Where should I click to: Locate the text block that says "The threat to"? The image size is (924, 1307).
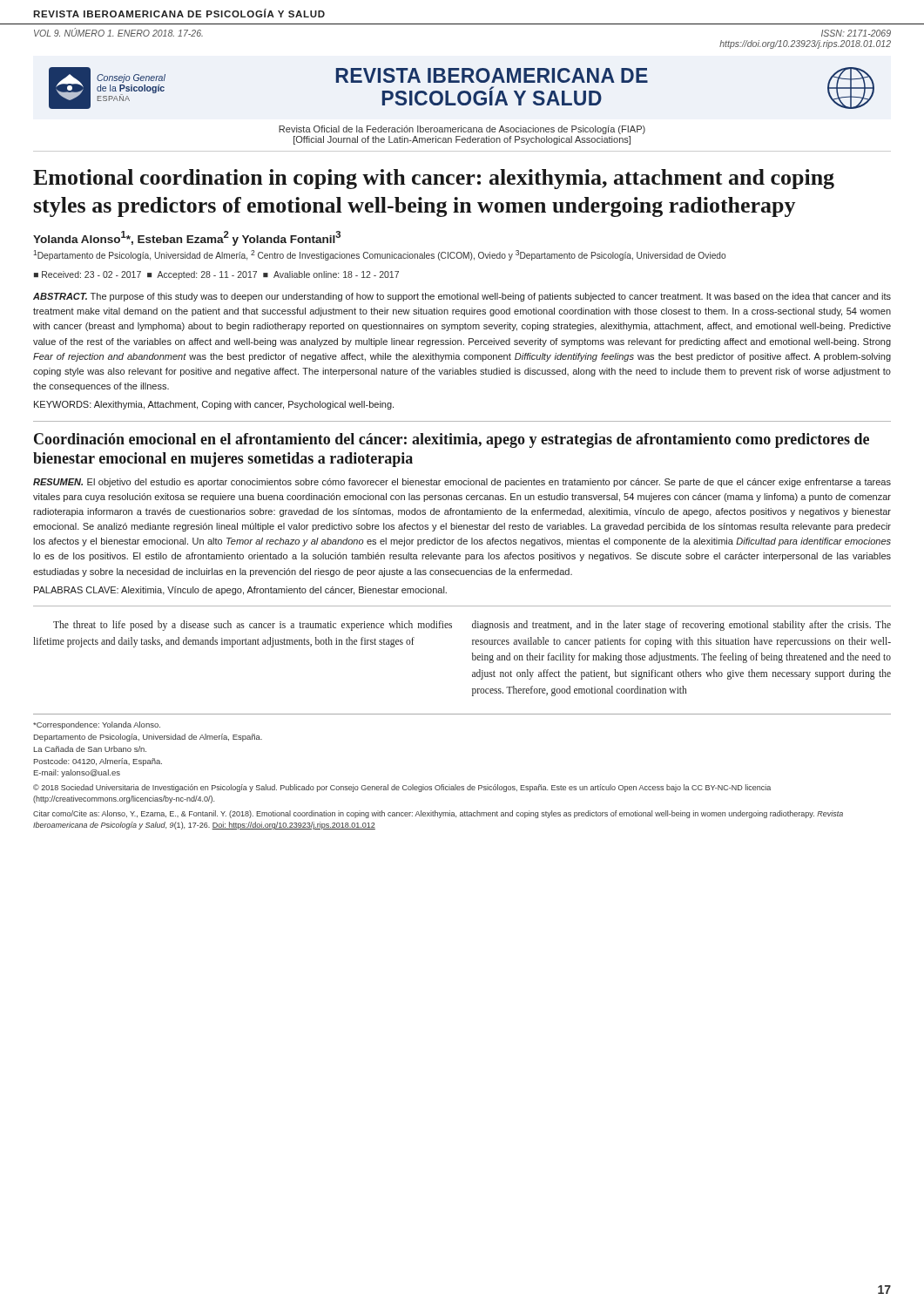click(x=243, y=633)
